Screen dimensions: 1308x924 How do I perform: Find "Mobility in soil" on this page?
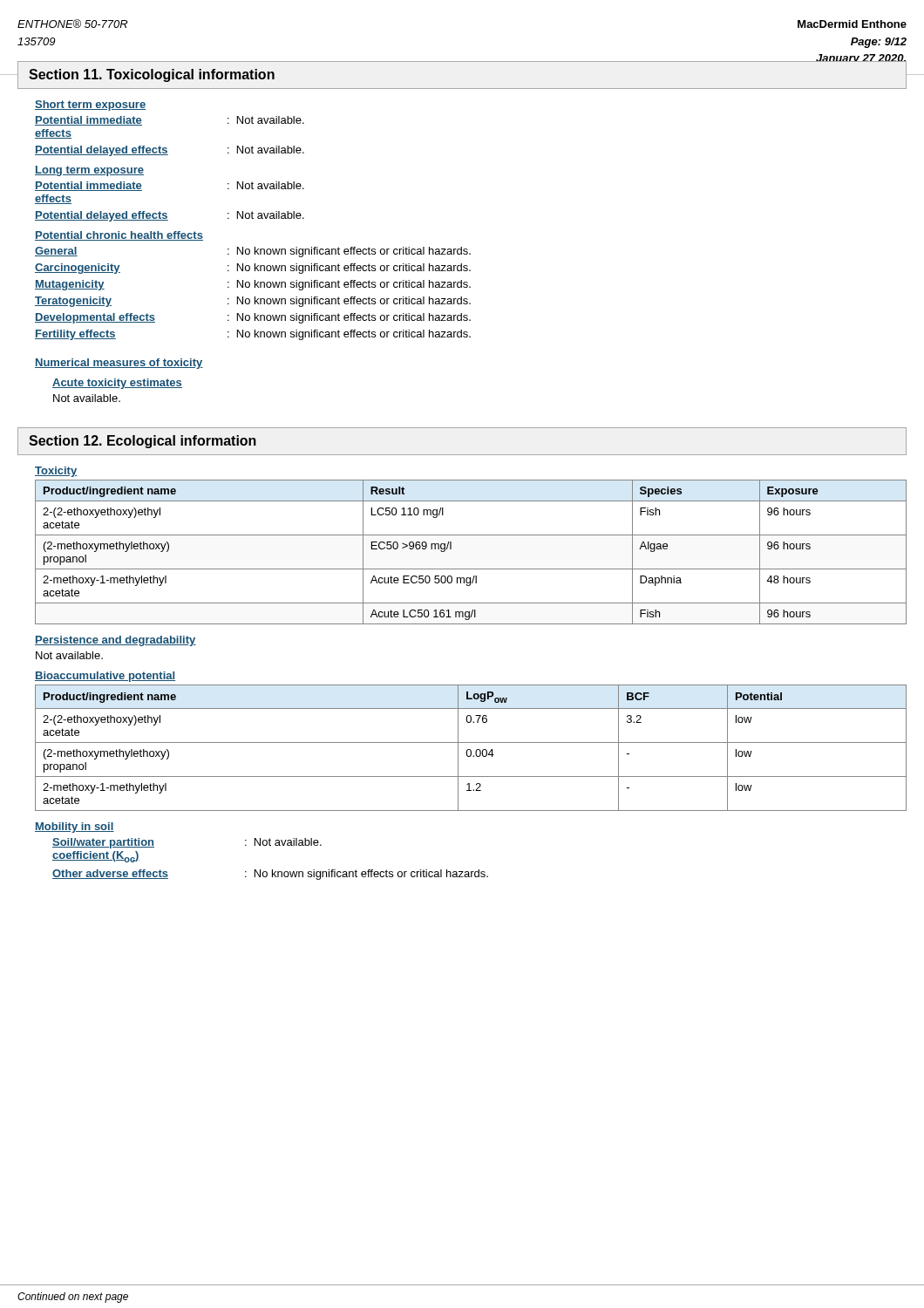pos(74,826)
